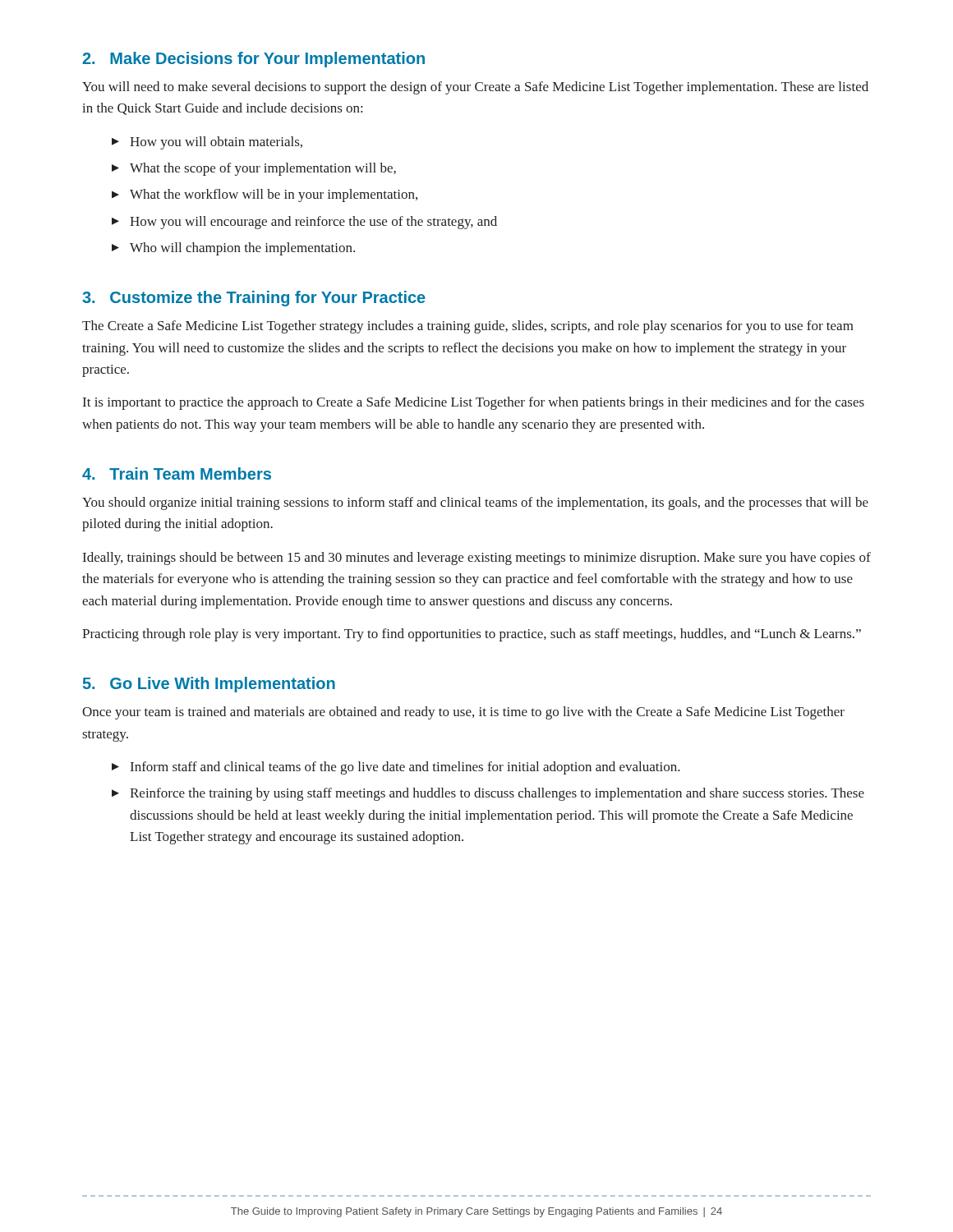Locate the block starting "Practicing through role"

(x=472, y=634)
